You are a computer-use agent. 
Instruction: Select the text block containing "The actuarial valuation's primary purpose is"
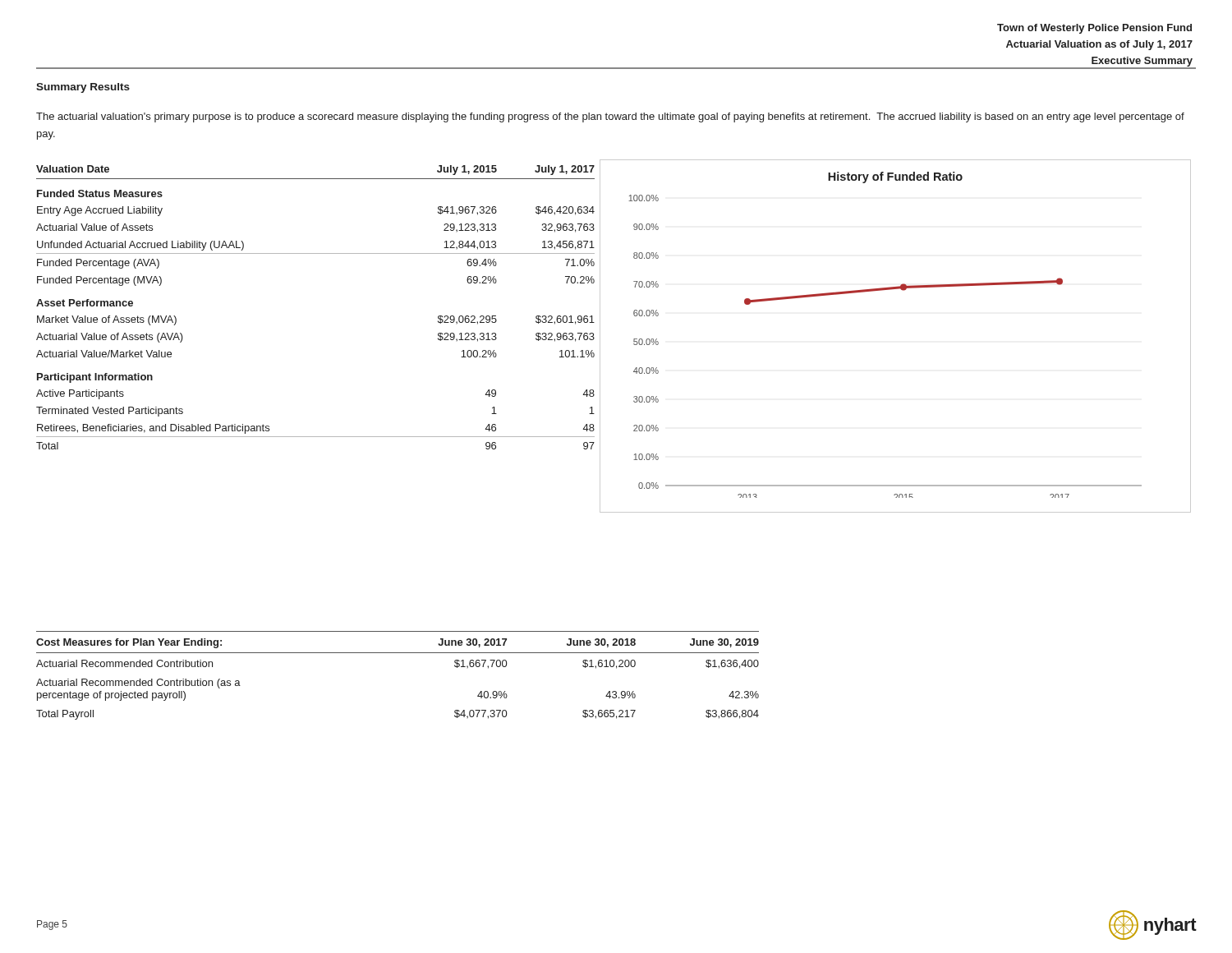[610, 125]
